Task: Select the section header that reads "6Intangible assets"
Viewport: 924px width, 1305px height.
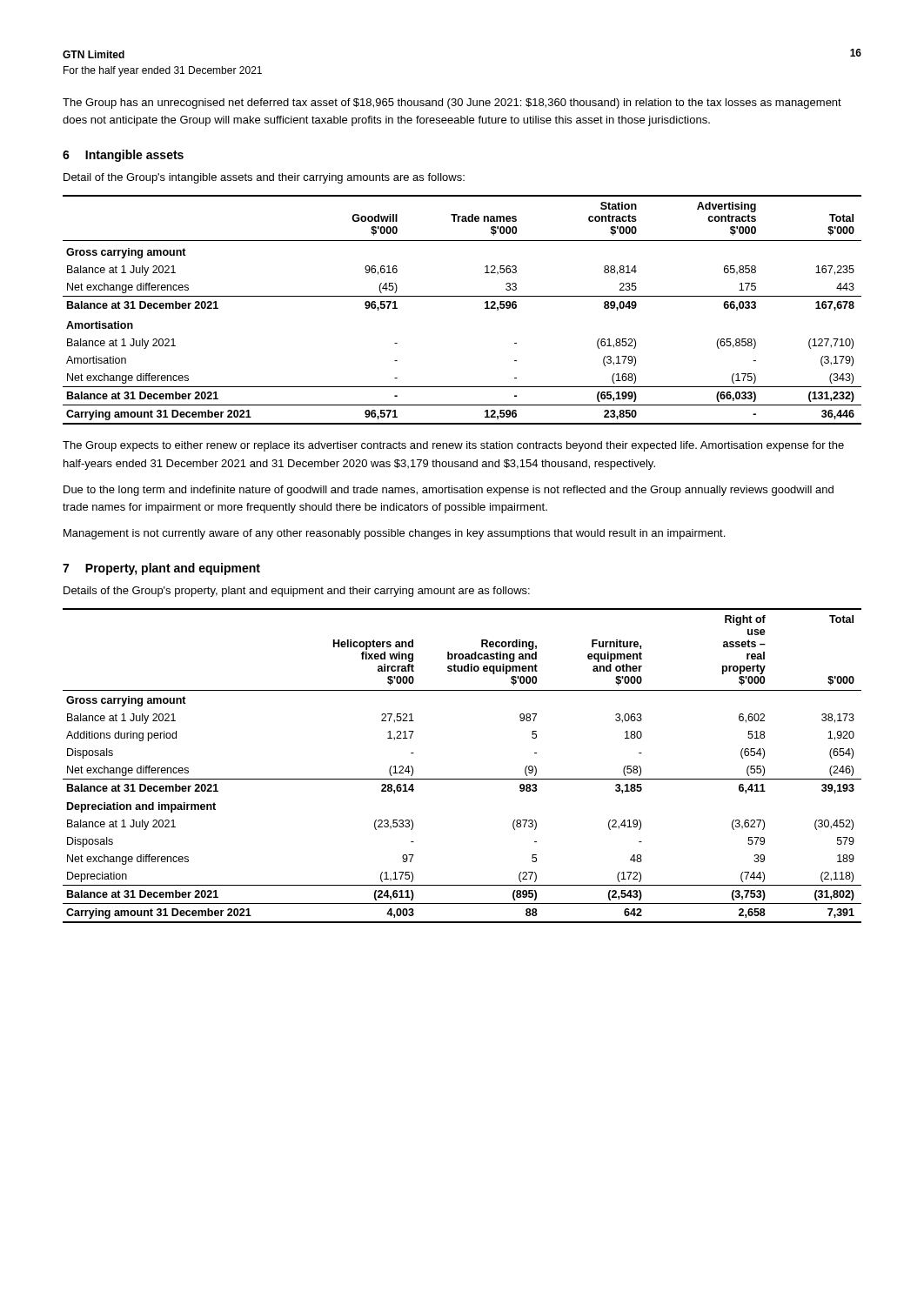Action: pyautogui.click(x=123, y=155)
